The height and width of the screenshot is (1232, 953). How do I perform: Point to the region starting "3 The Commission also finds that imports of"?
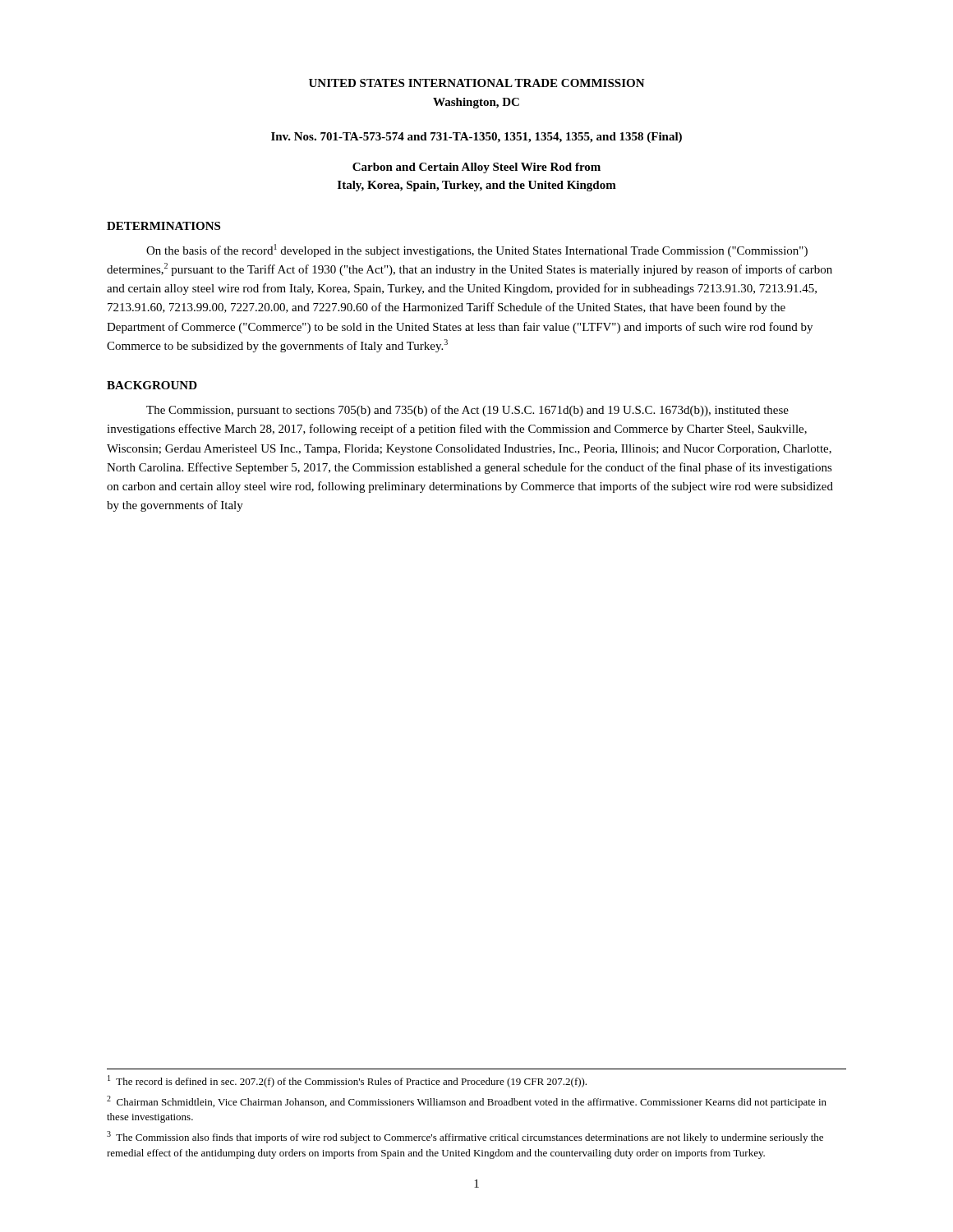click(465, 1145)
